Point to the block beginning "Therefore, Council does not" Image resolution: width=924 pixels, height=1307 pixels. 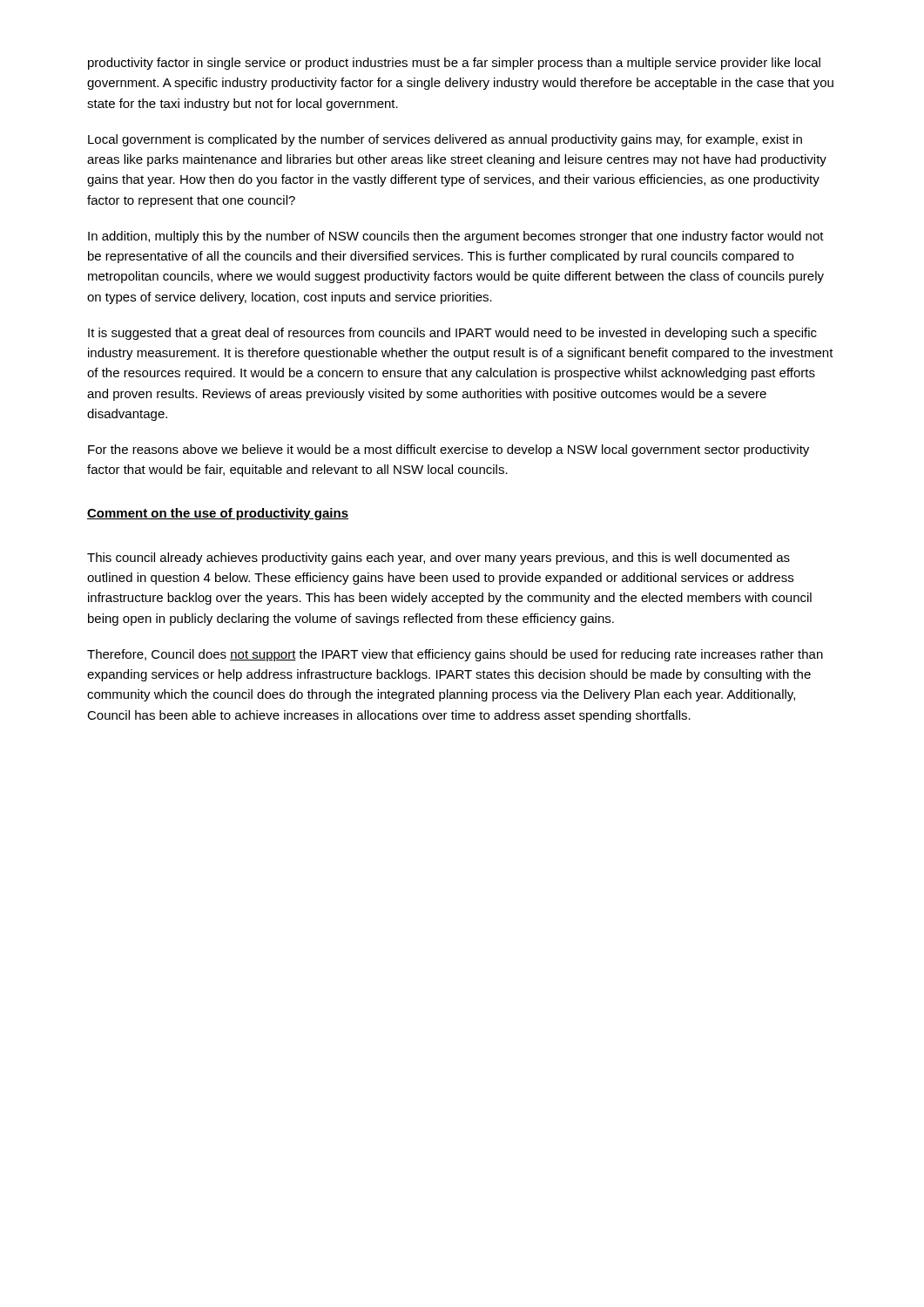(455, 684)
